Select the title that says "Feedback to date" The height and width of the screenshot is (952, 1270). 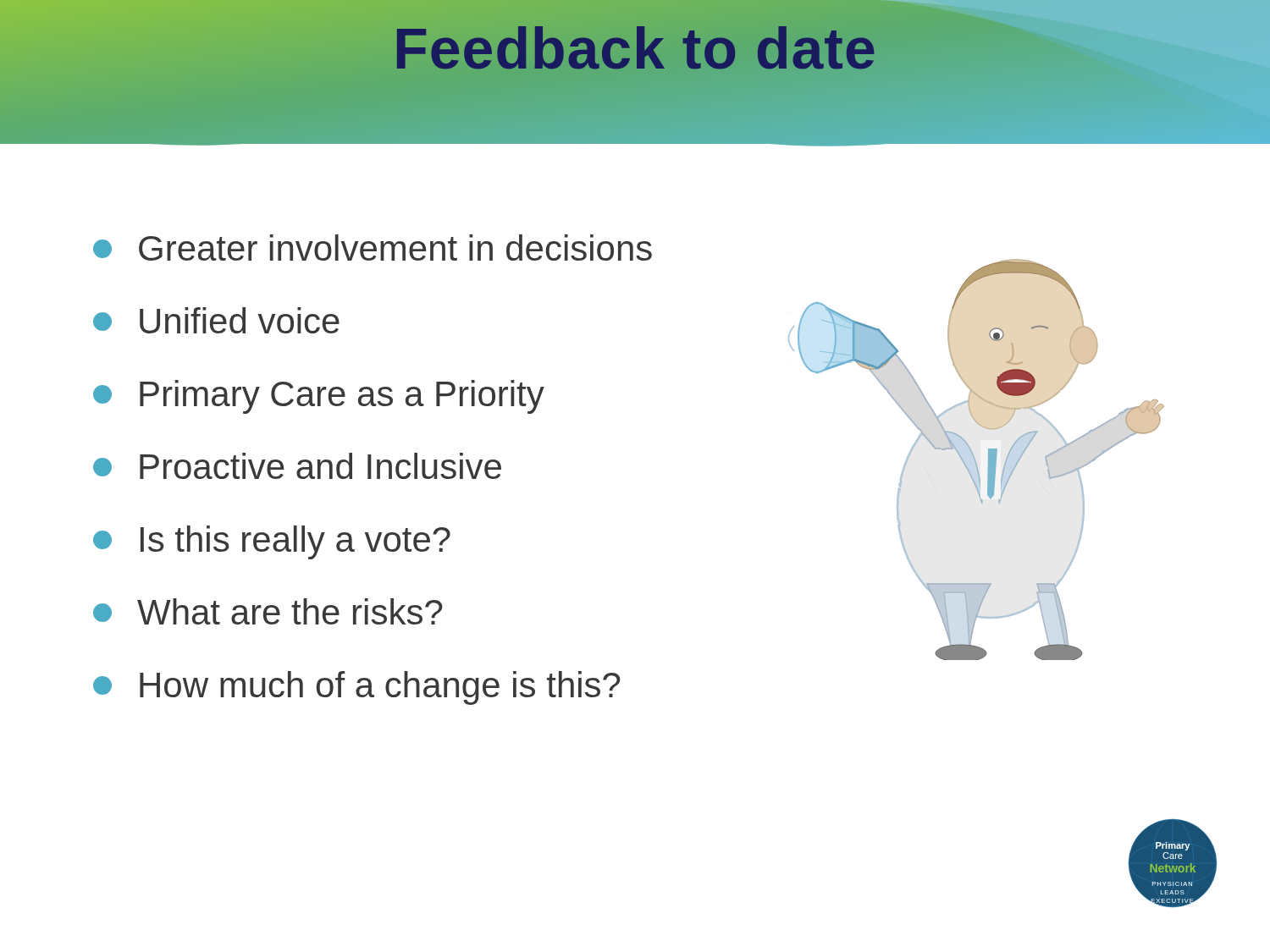[x=635, y=48]
